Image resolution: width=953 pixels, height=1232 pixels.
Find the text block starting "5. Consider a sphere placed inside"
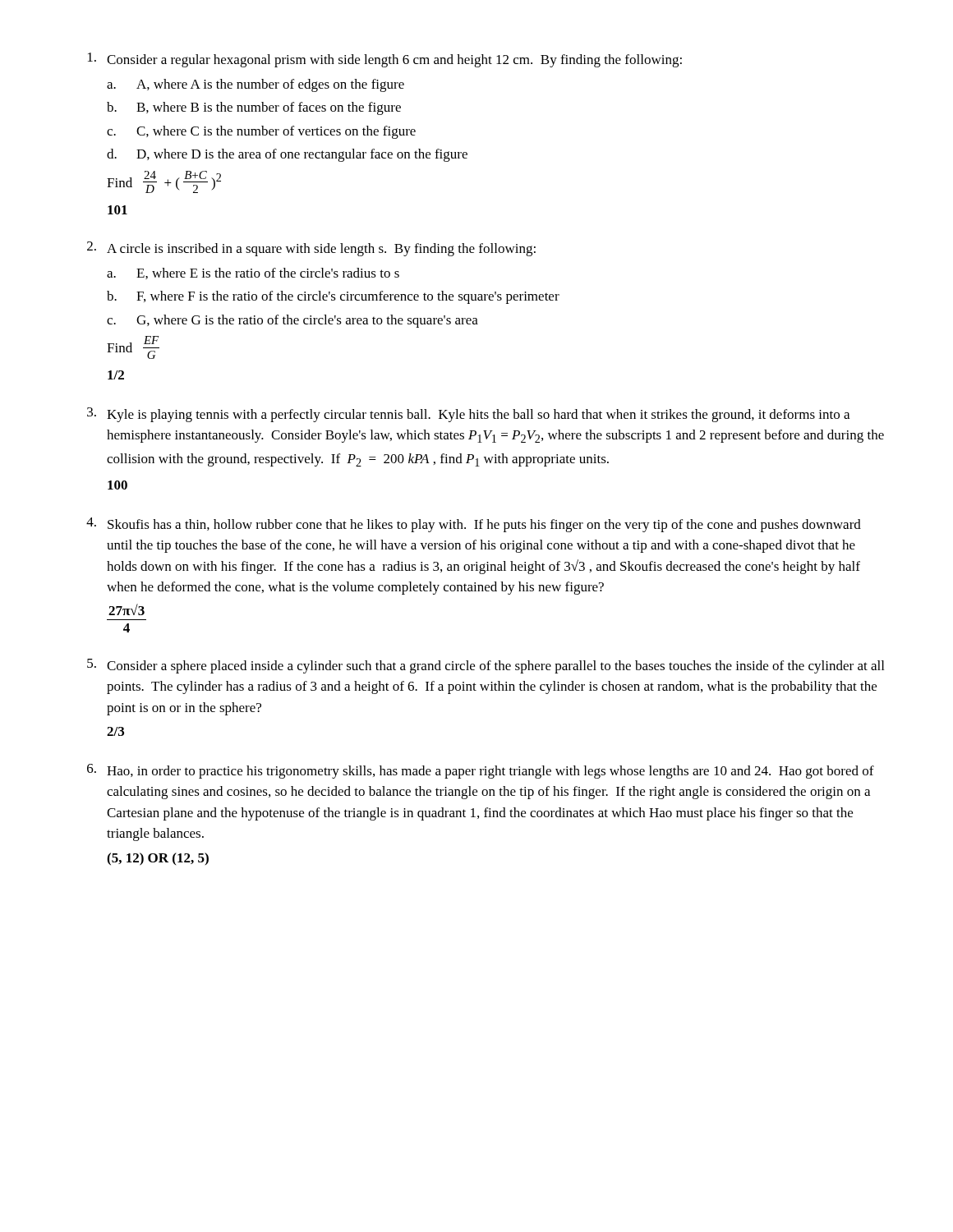tap(476, 699)
